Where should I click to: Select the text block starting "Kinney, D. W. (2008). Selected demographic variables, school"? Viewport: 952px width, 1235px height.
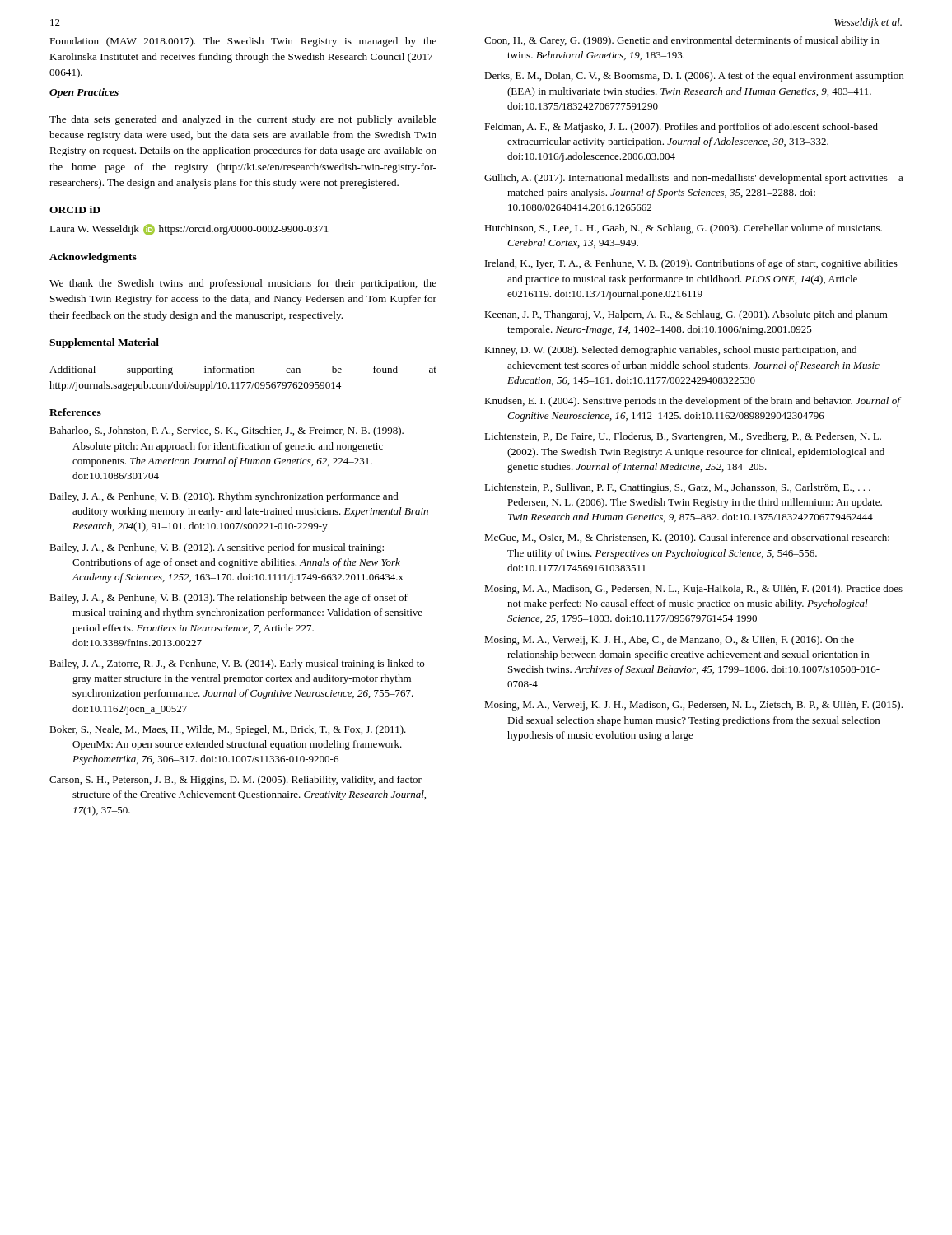coord(682,365)
